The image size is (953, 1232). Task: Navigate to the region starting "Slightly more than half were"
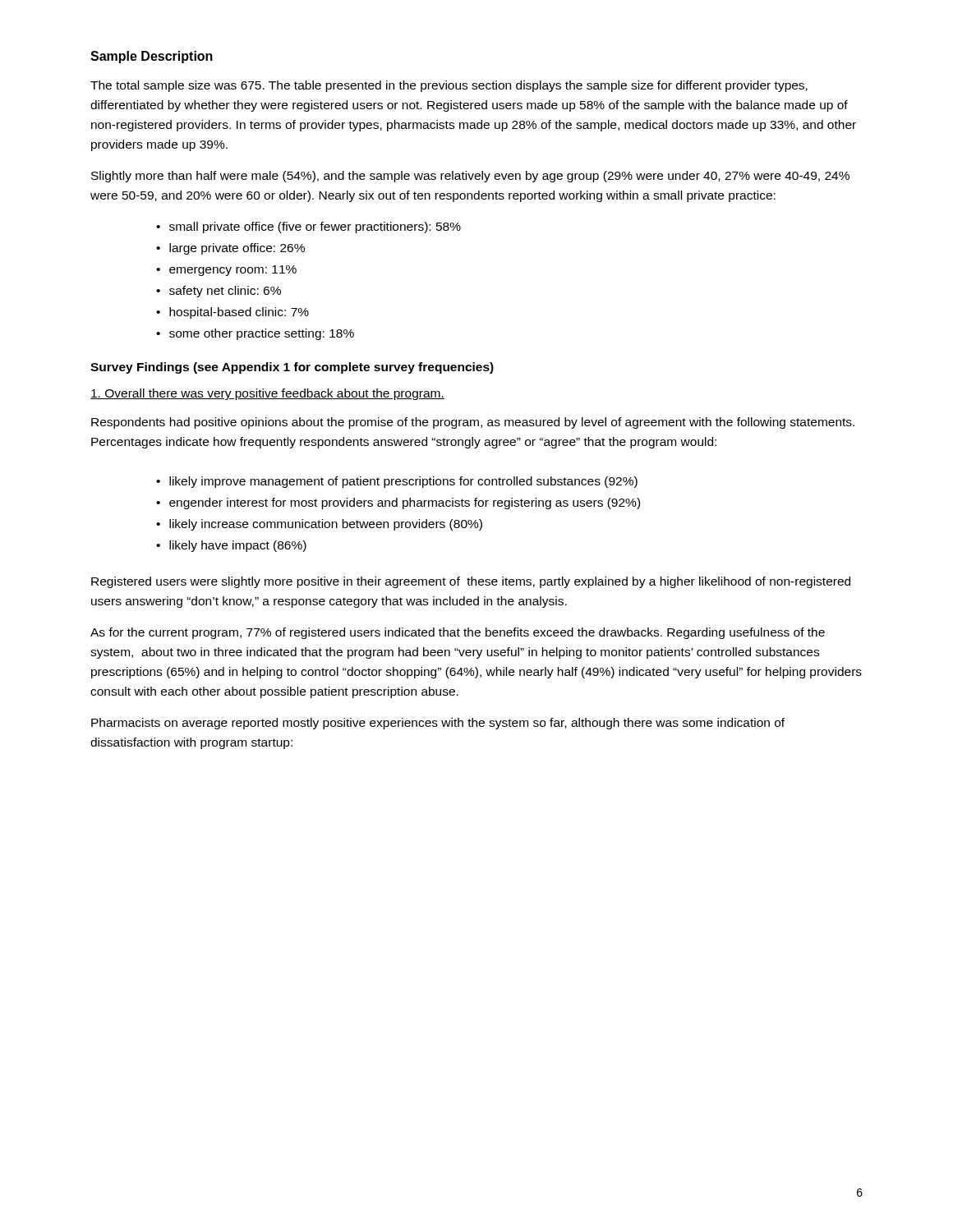(470, 185)
